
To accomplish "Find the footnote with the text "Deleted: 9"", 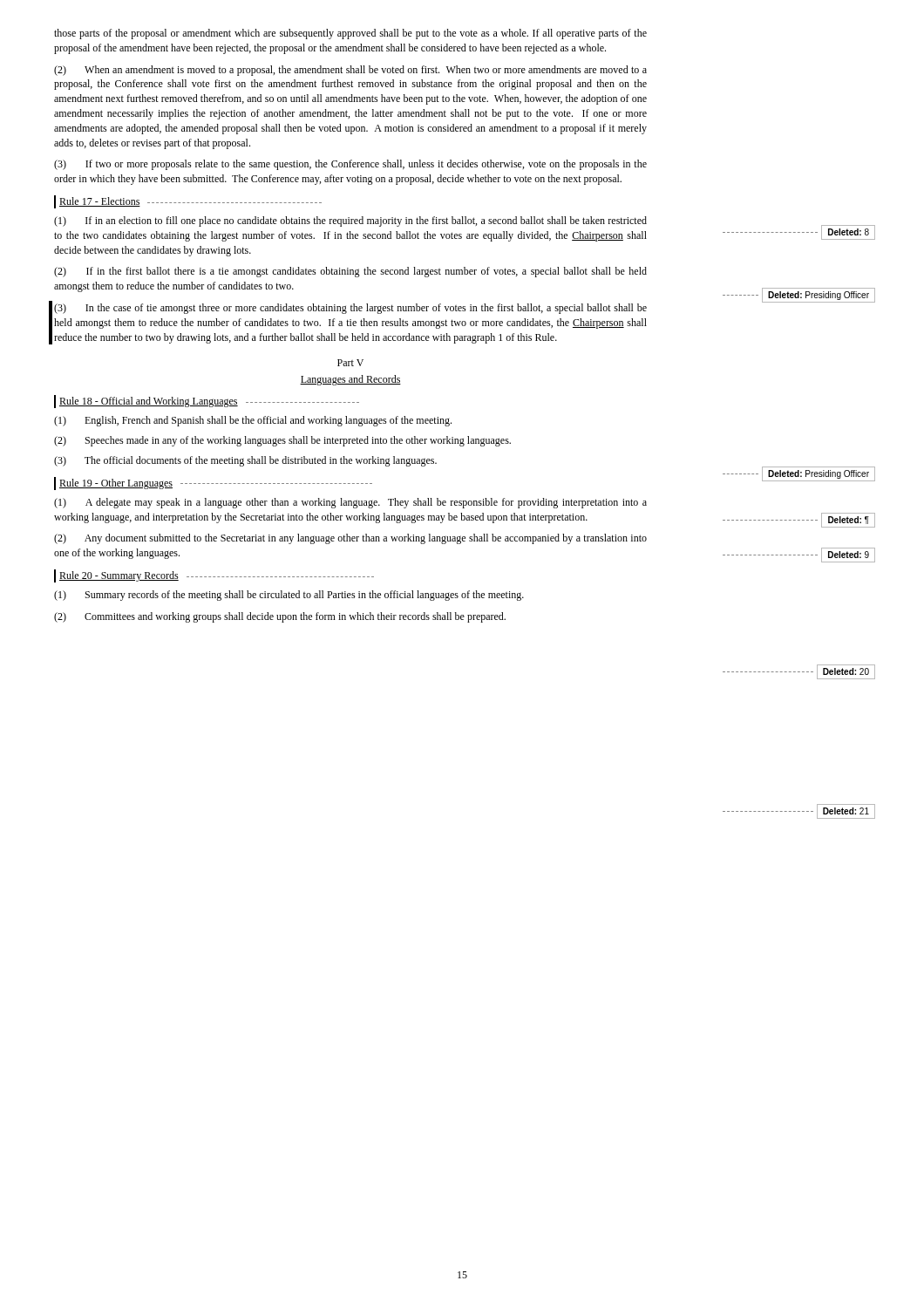I will (799, 555).
